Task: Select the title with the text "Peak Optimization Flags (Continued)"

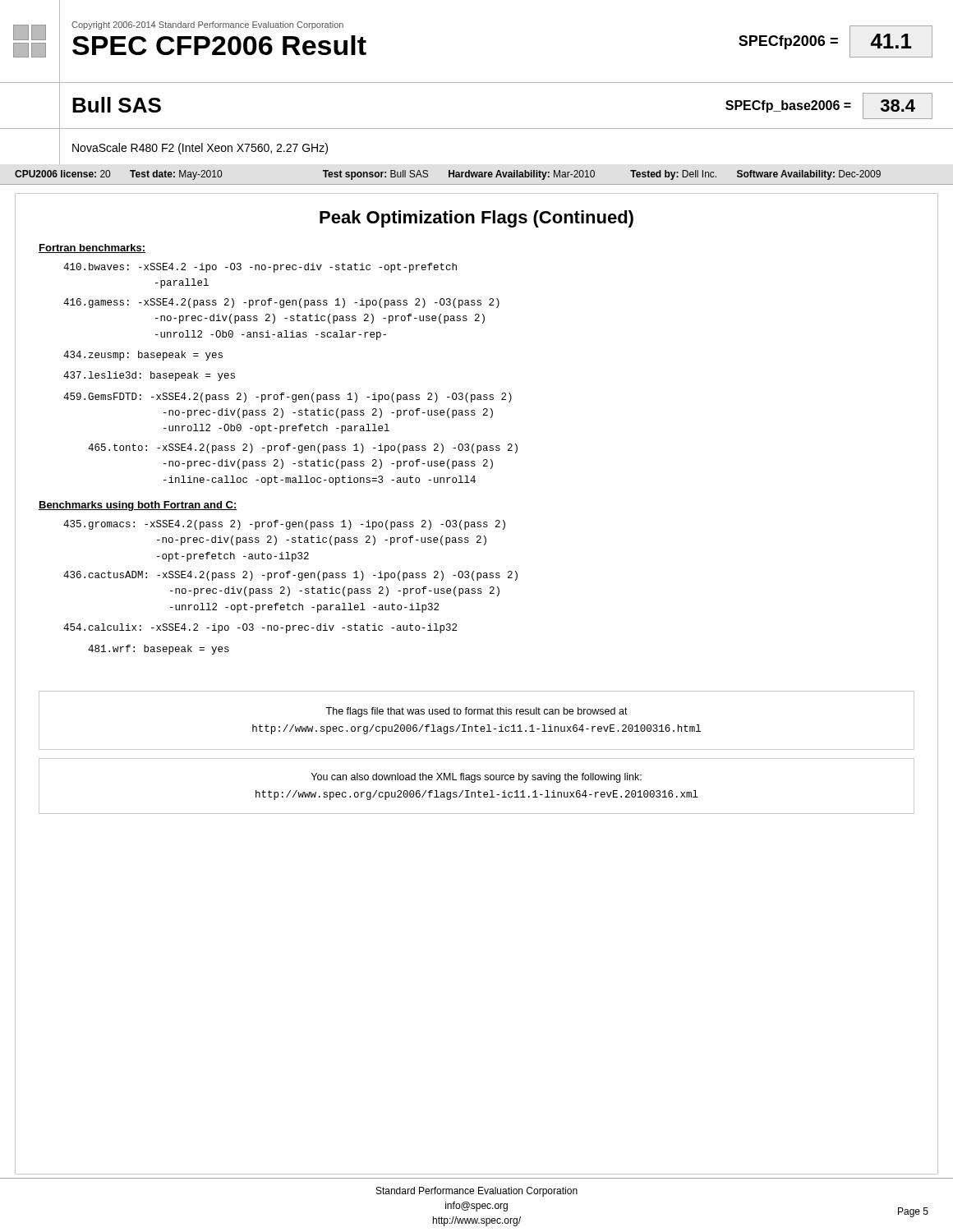Action: [x=476, y=217]
